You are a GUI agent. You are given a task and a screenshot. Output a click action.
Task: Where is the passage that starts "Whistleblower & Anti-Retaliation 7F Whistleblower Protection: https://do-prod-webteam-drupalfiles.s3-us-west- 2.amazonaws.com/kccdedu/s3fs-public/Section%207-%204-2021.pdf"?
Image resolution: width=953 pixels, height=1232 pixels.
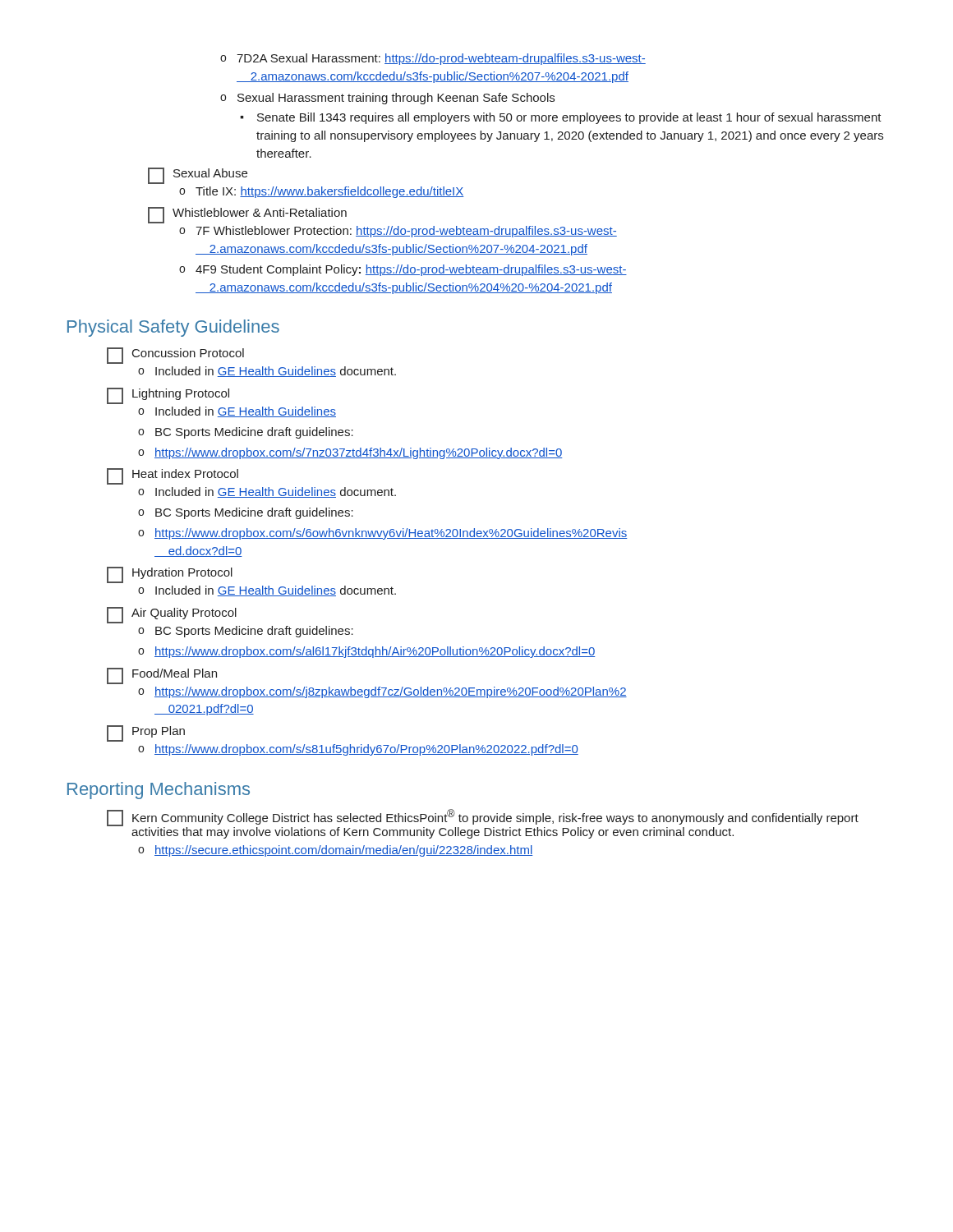pos(518,252)
